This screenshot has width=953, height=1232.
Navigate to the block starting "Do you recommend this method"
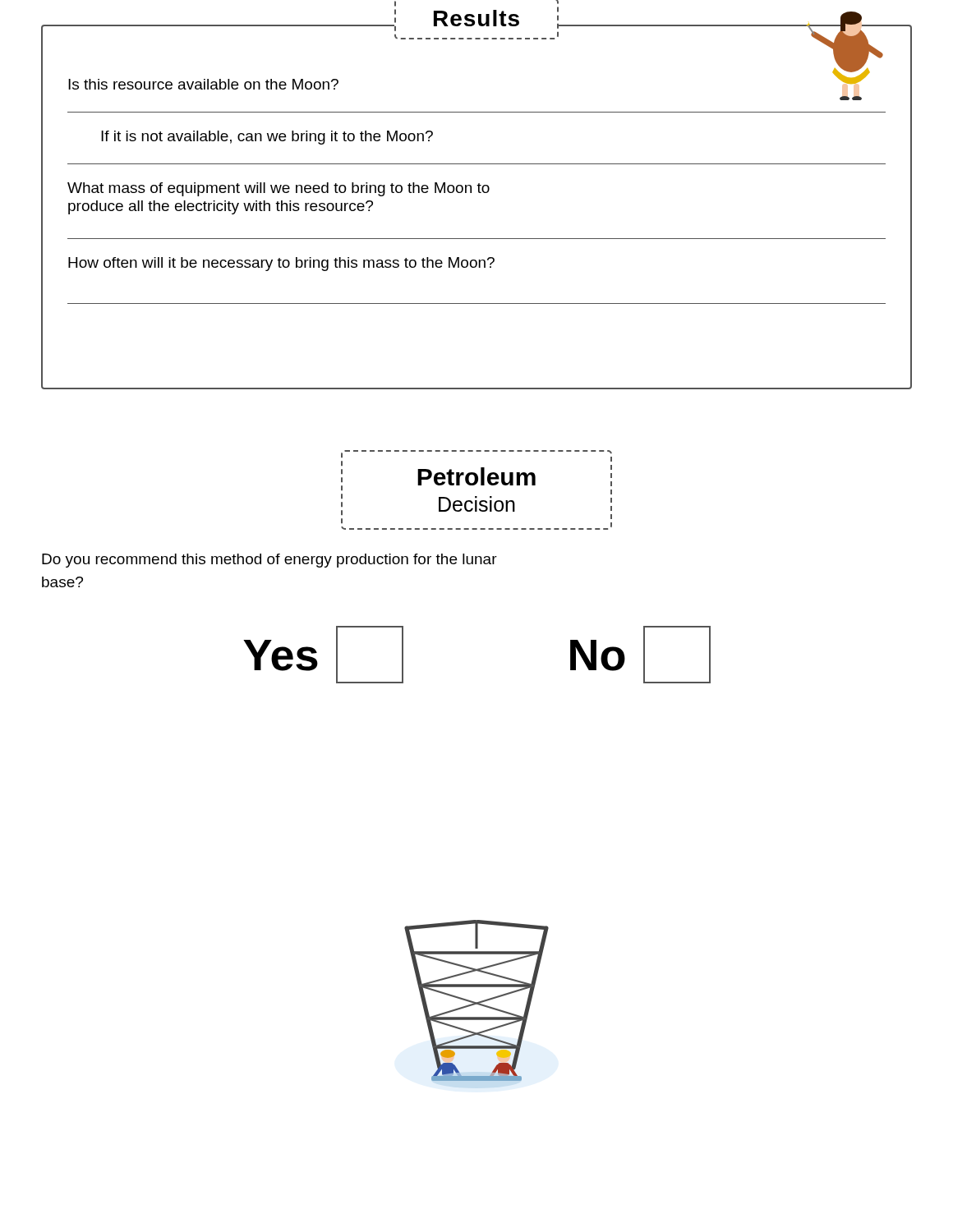click(269, 570)
